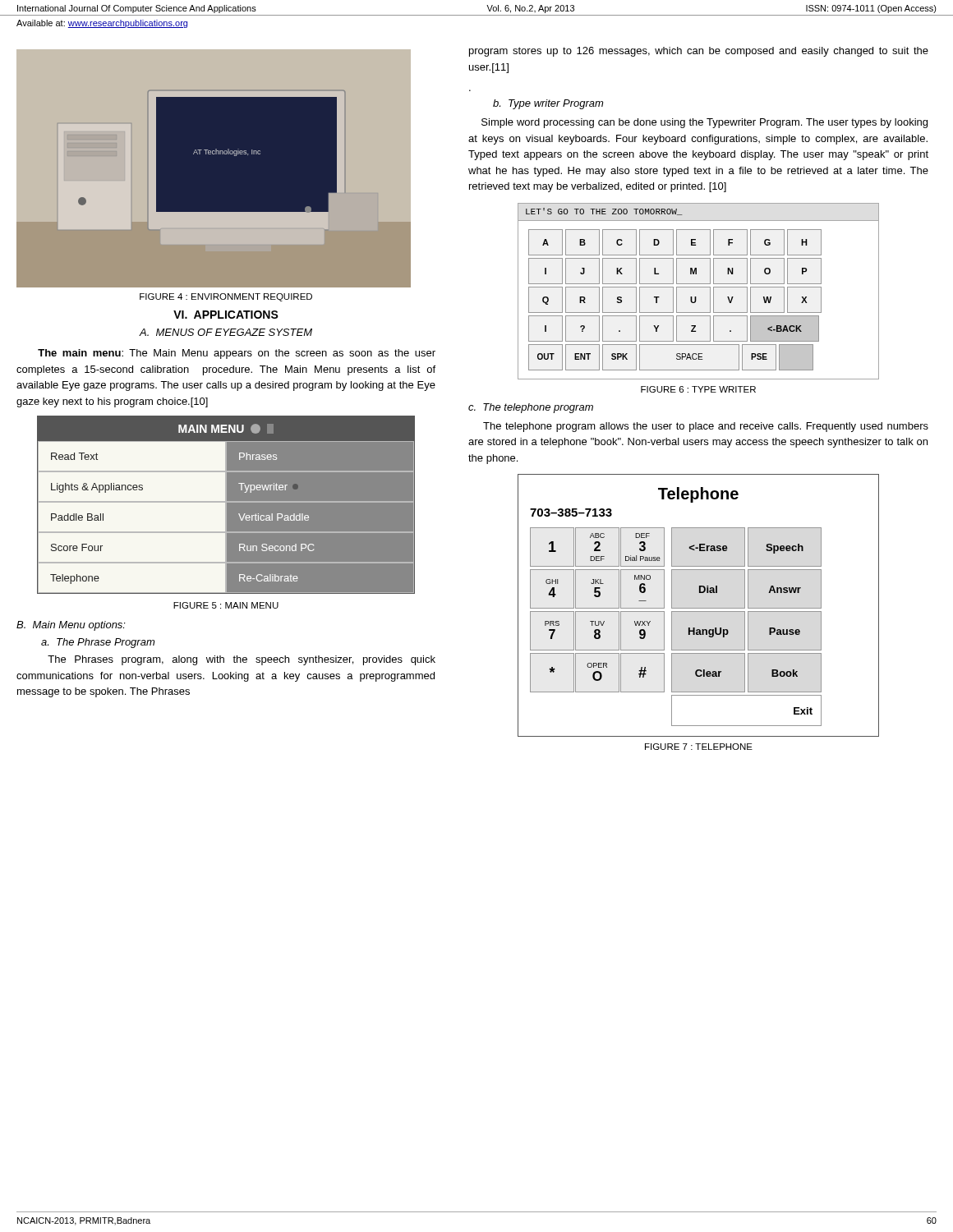Find the region starting "b. Type writer Program"
Image resolution: width=953 pixels, height=1232 pixels.
coord(548,103)
